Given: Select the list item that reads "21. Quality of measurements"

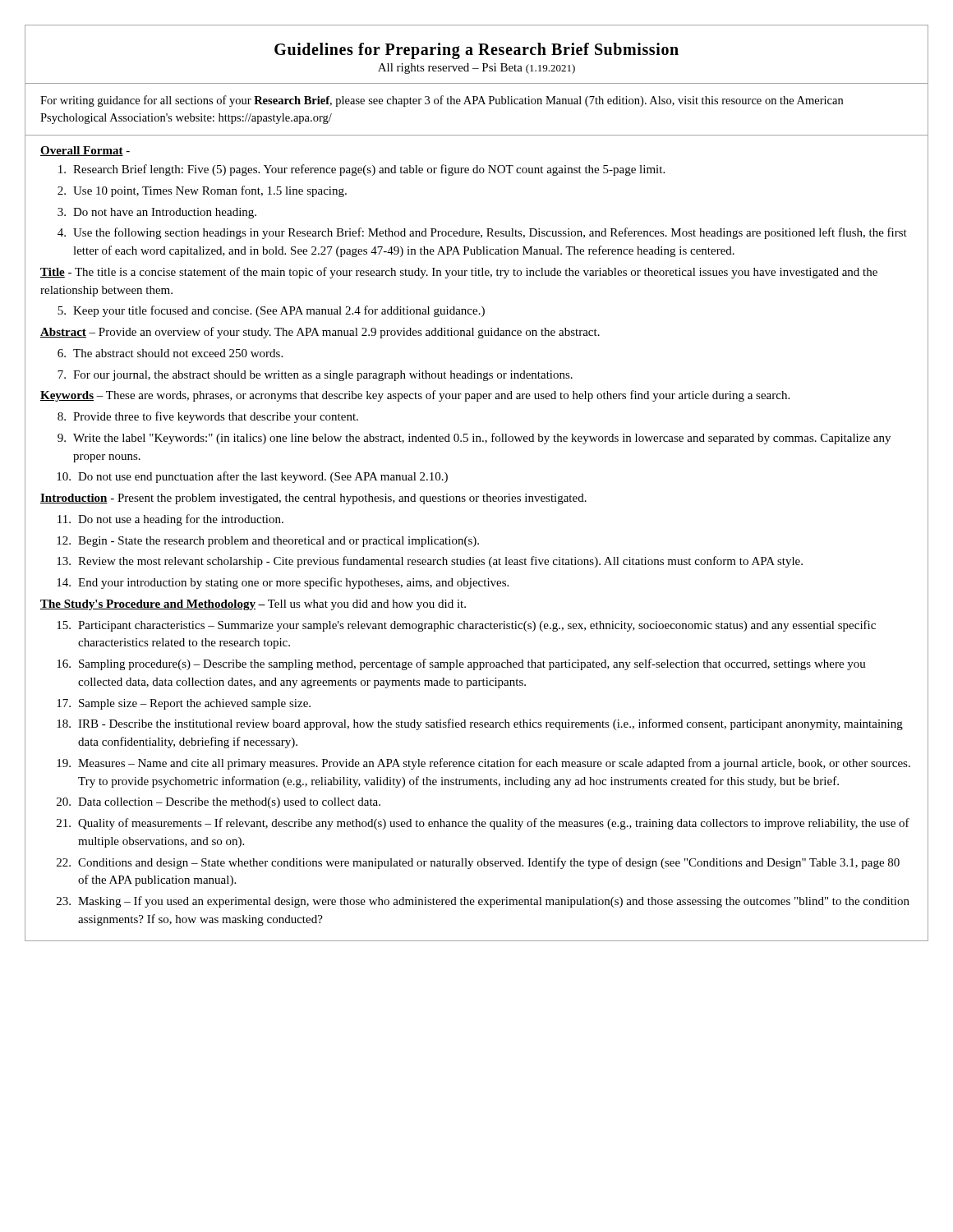Looking at the screenshot, I should 476,833.
